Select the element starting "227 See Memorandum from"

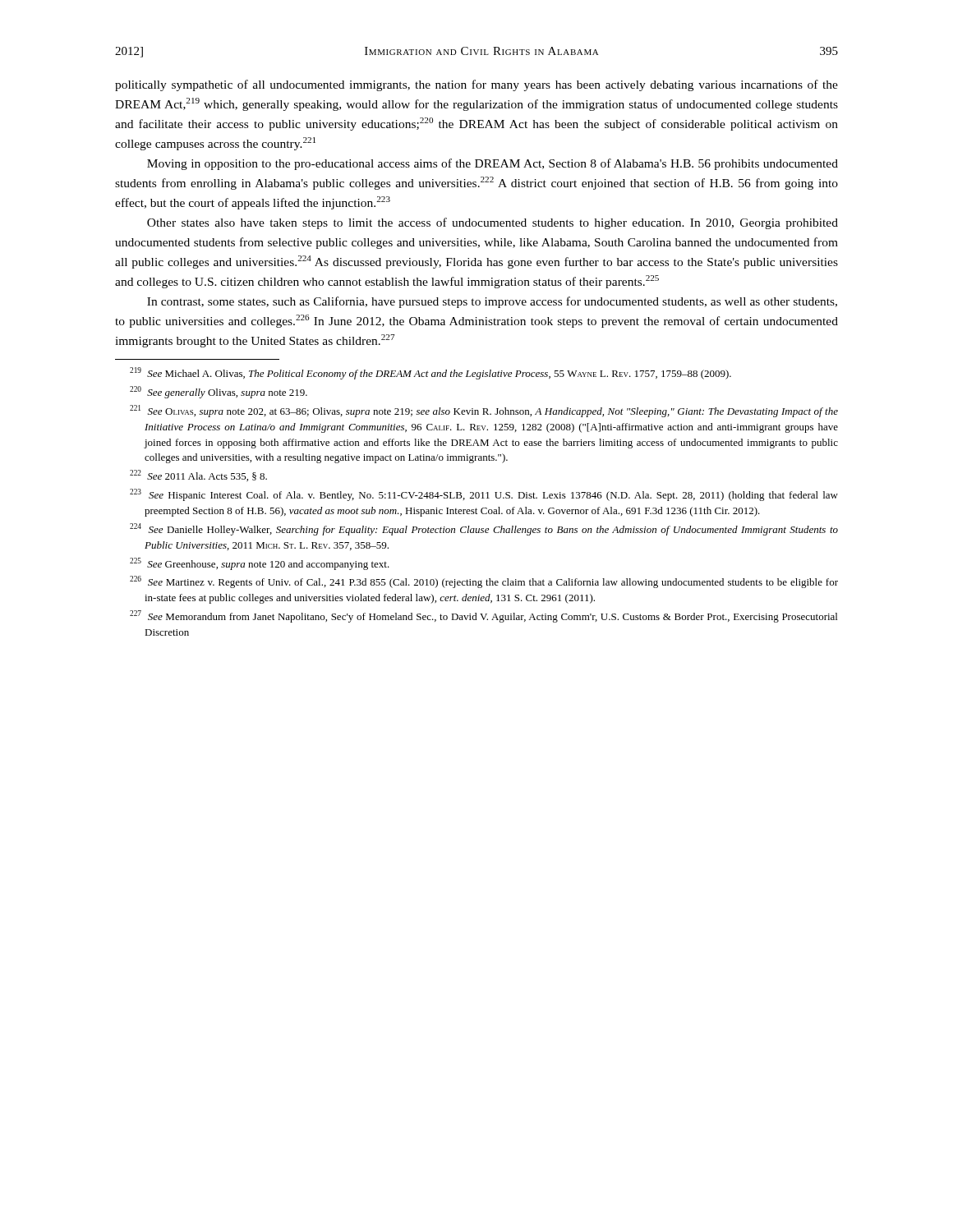click(476, 625)
